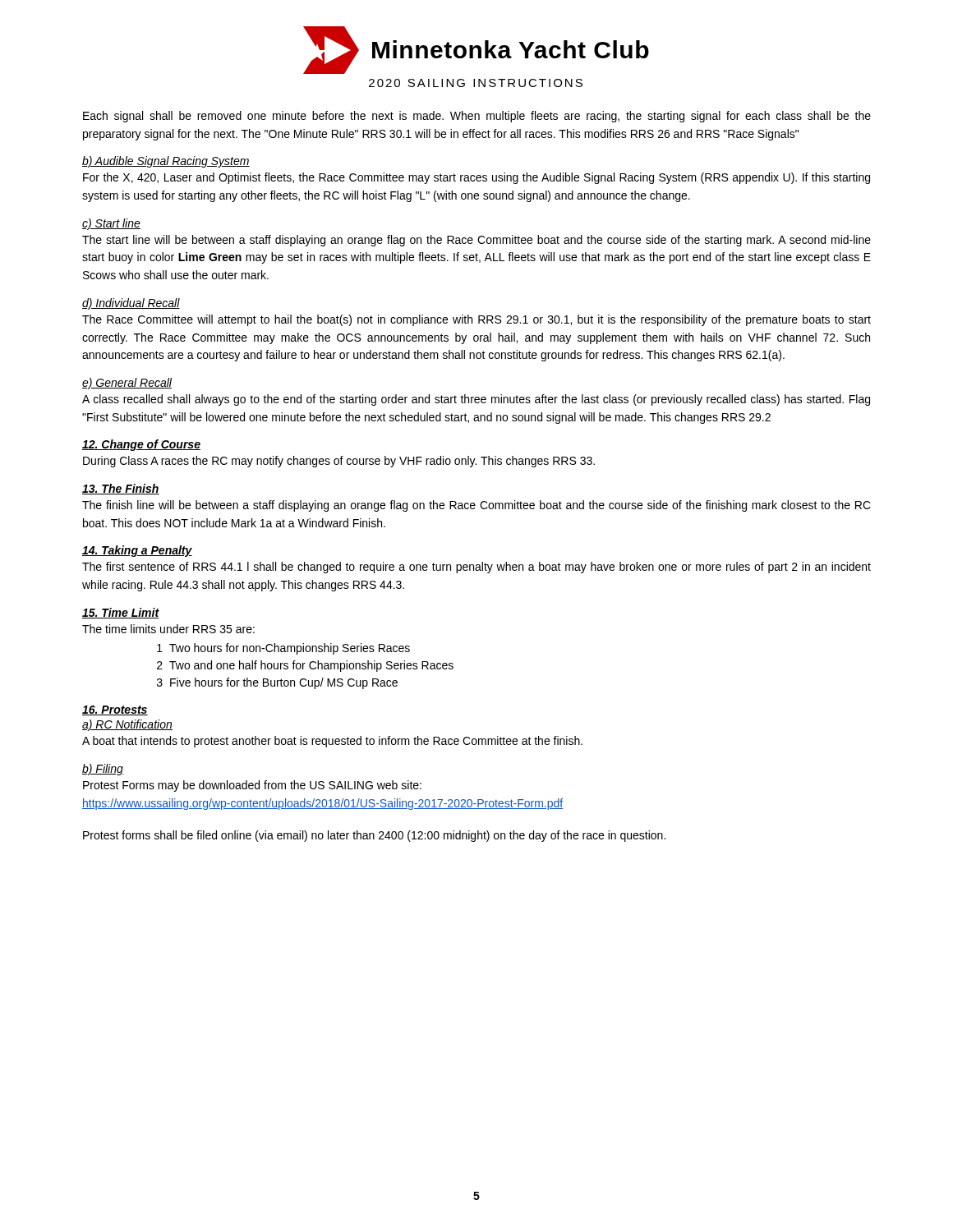
Task: Where does it say "16. Protests"?
Action: [115, 710]
